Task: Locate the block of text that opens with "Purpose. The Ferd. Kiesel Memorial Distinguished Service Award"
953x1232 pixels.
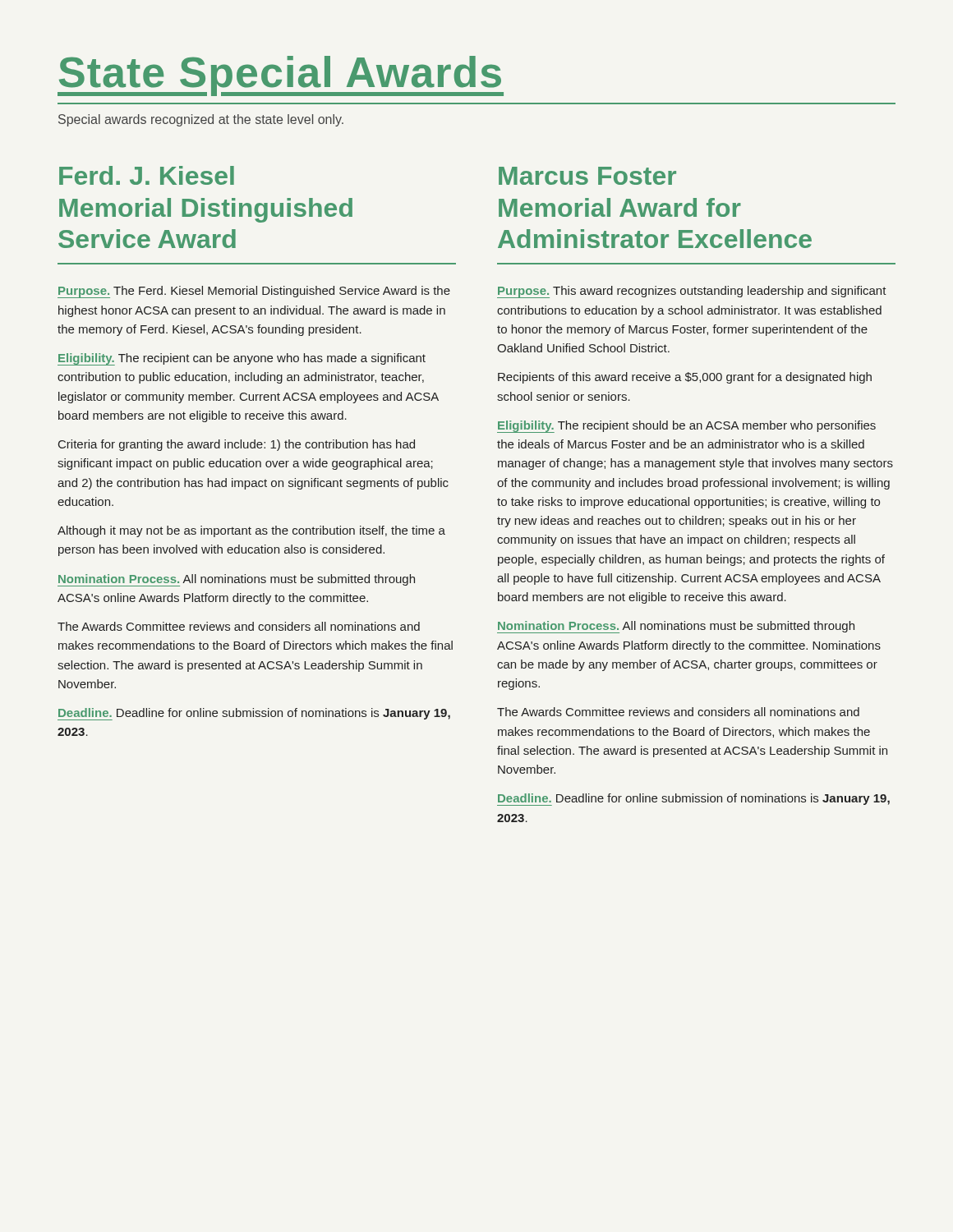Action: pyautogui.click(x=257, y=310)
